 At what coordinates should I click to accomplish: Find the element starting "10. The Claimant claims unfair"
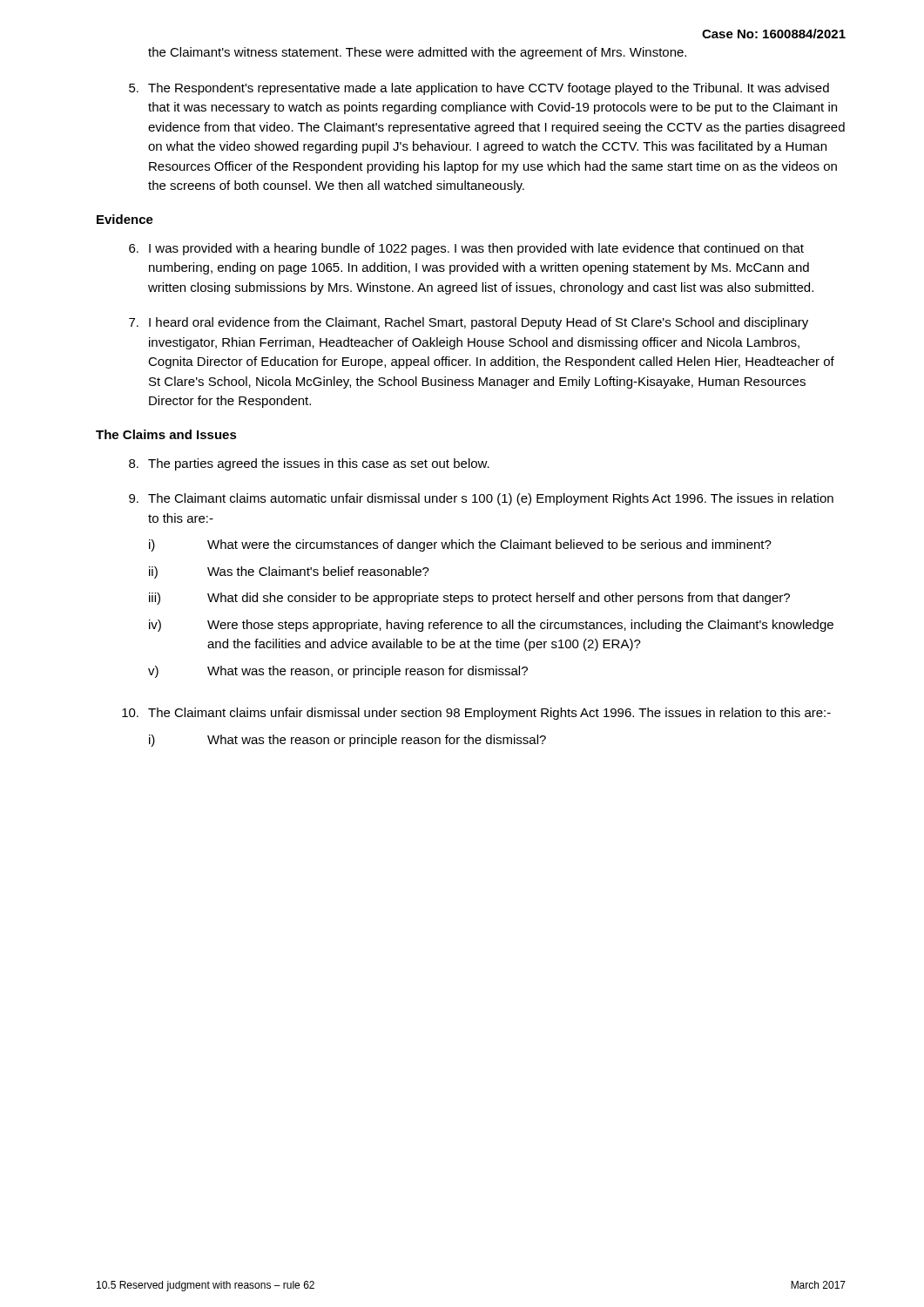click(471, 730)
